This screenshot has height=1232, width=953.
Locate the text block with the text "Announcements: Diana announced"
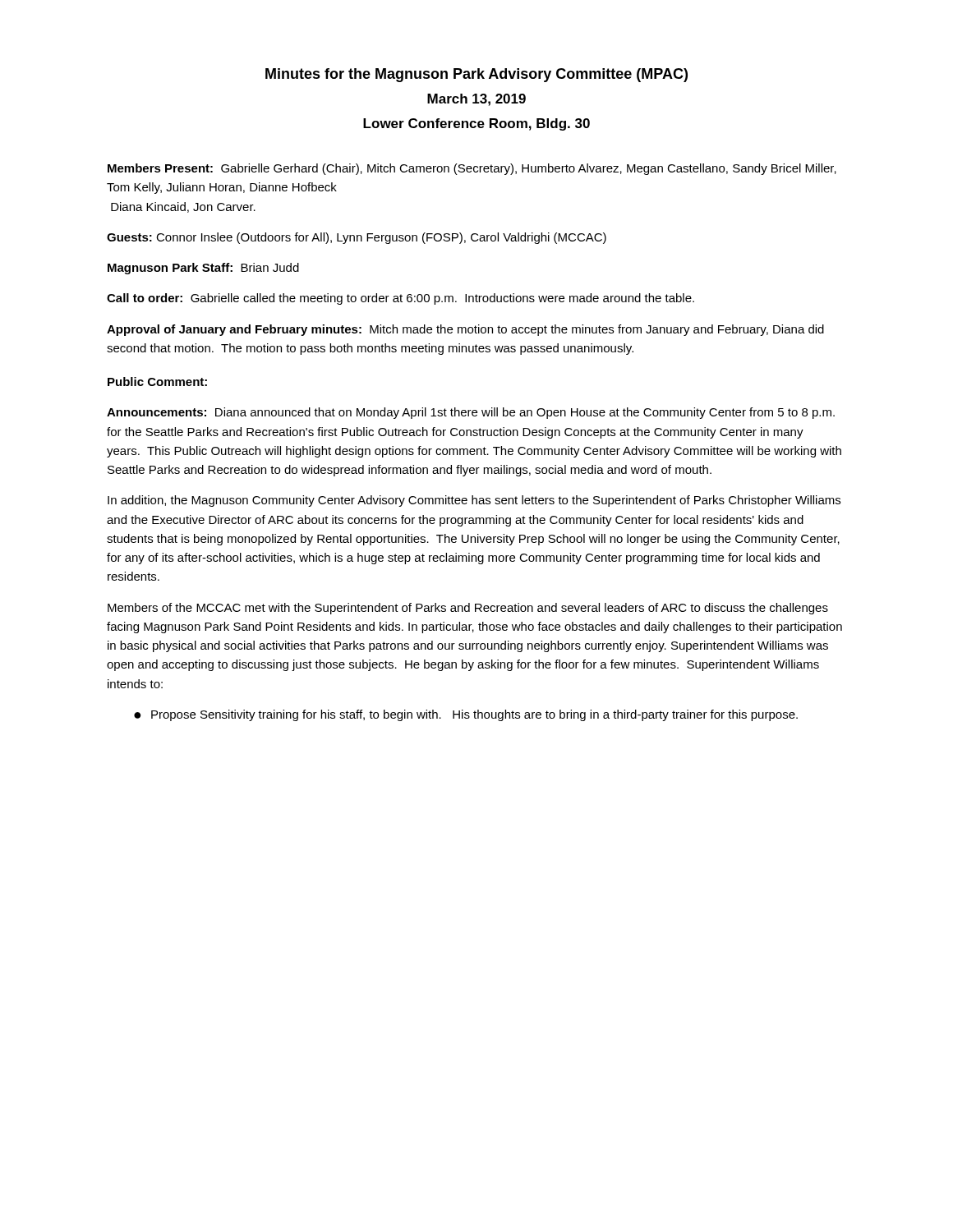click(x=474, y=441)
